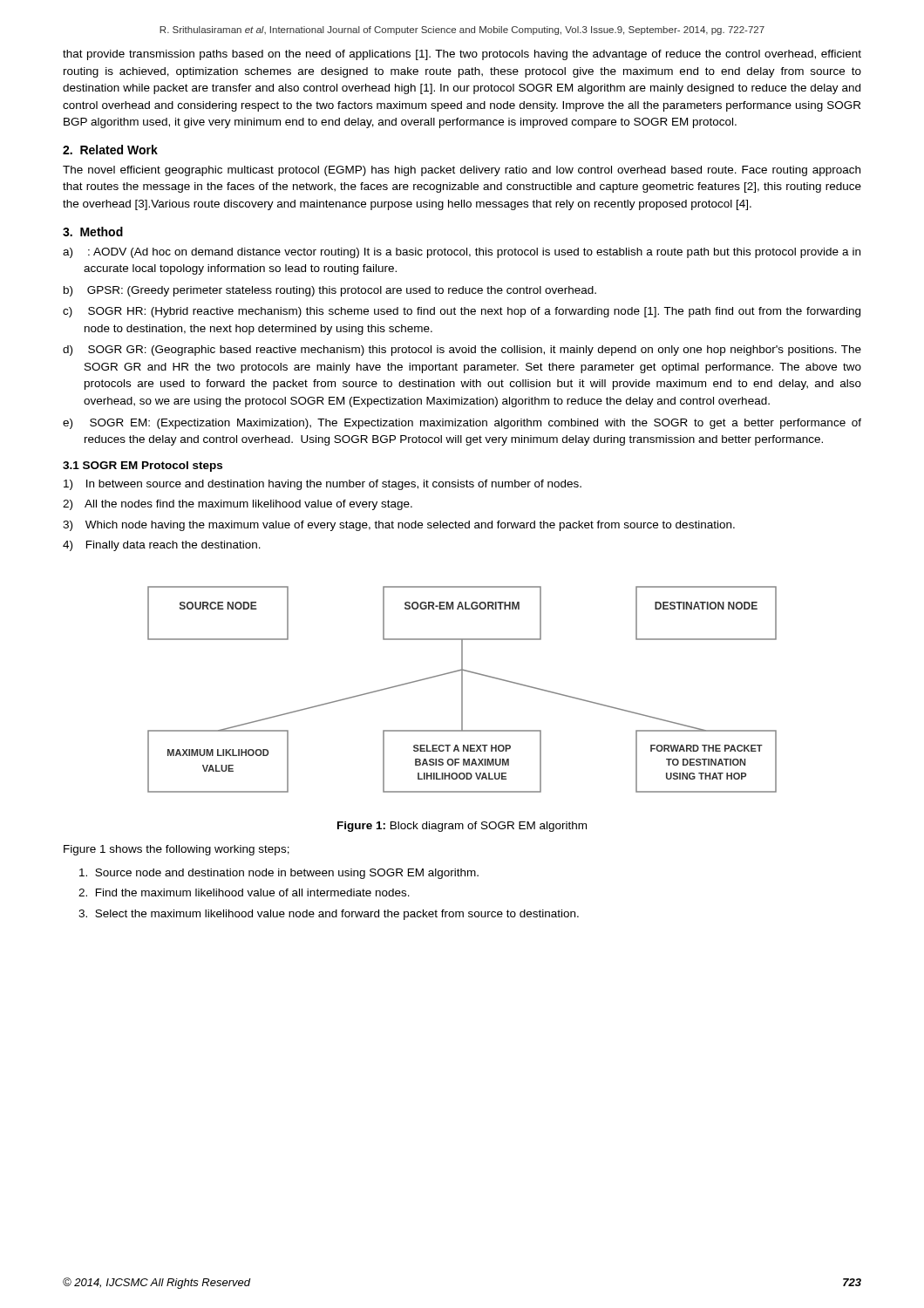Viewport: 924px width, 1308px height.
Task: Click on the list item with the text "2) All the"
Action: coord(238,504)
